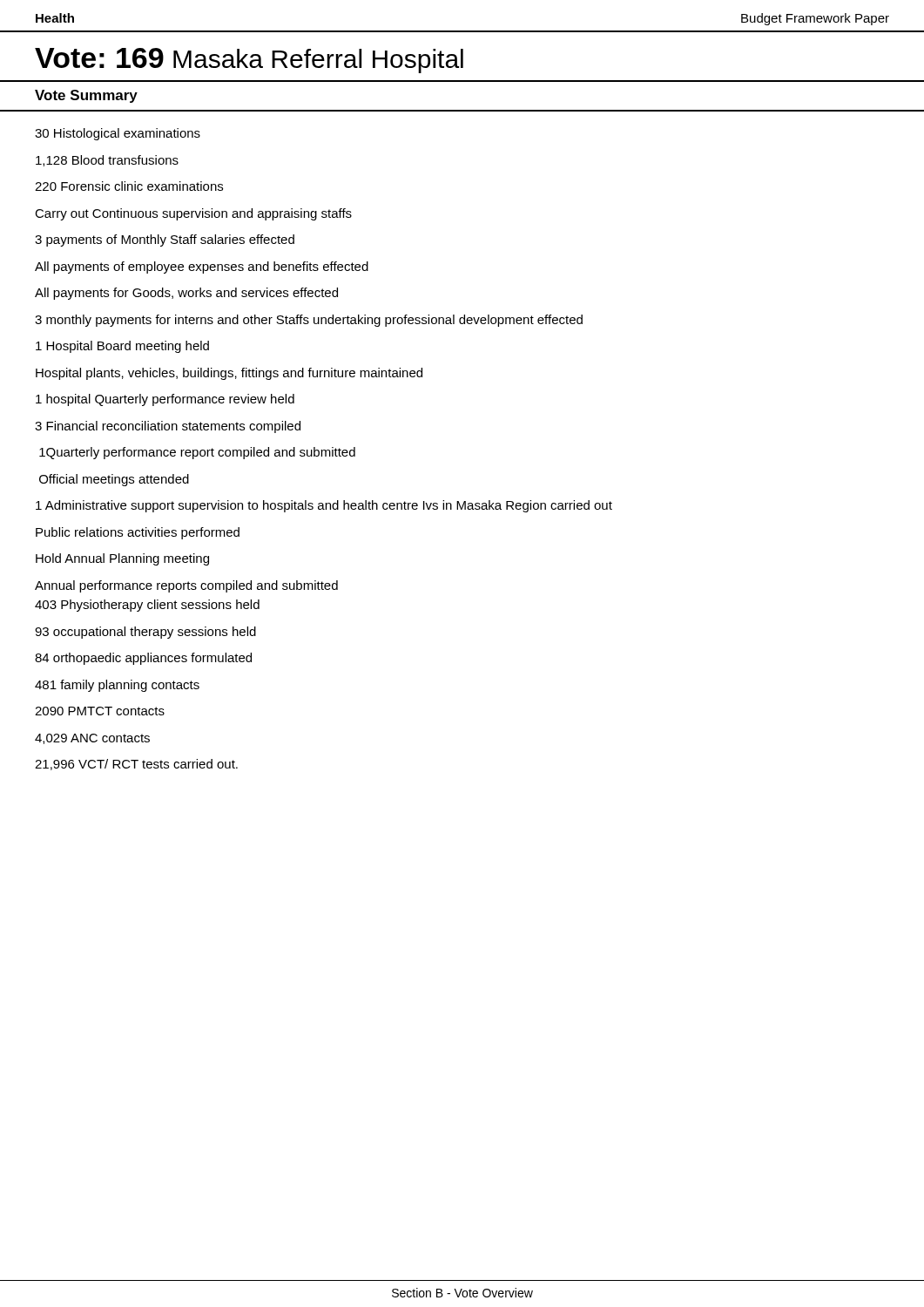Locate the list item that reads "1Quarterly performance report compiled"

tap(195, 452)
